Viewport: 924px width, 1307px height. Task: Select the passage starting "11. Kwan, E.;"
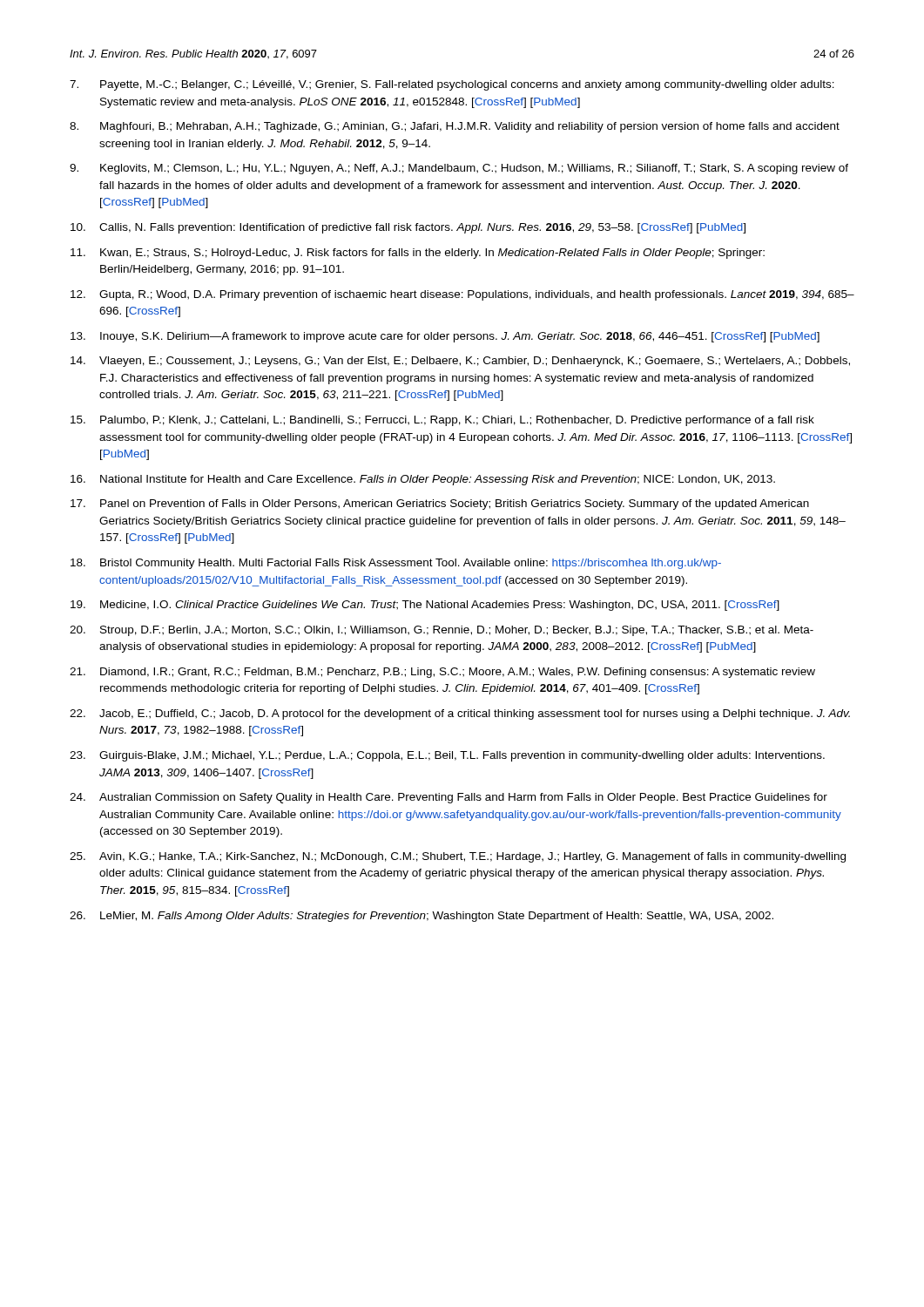462,261
